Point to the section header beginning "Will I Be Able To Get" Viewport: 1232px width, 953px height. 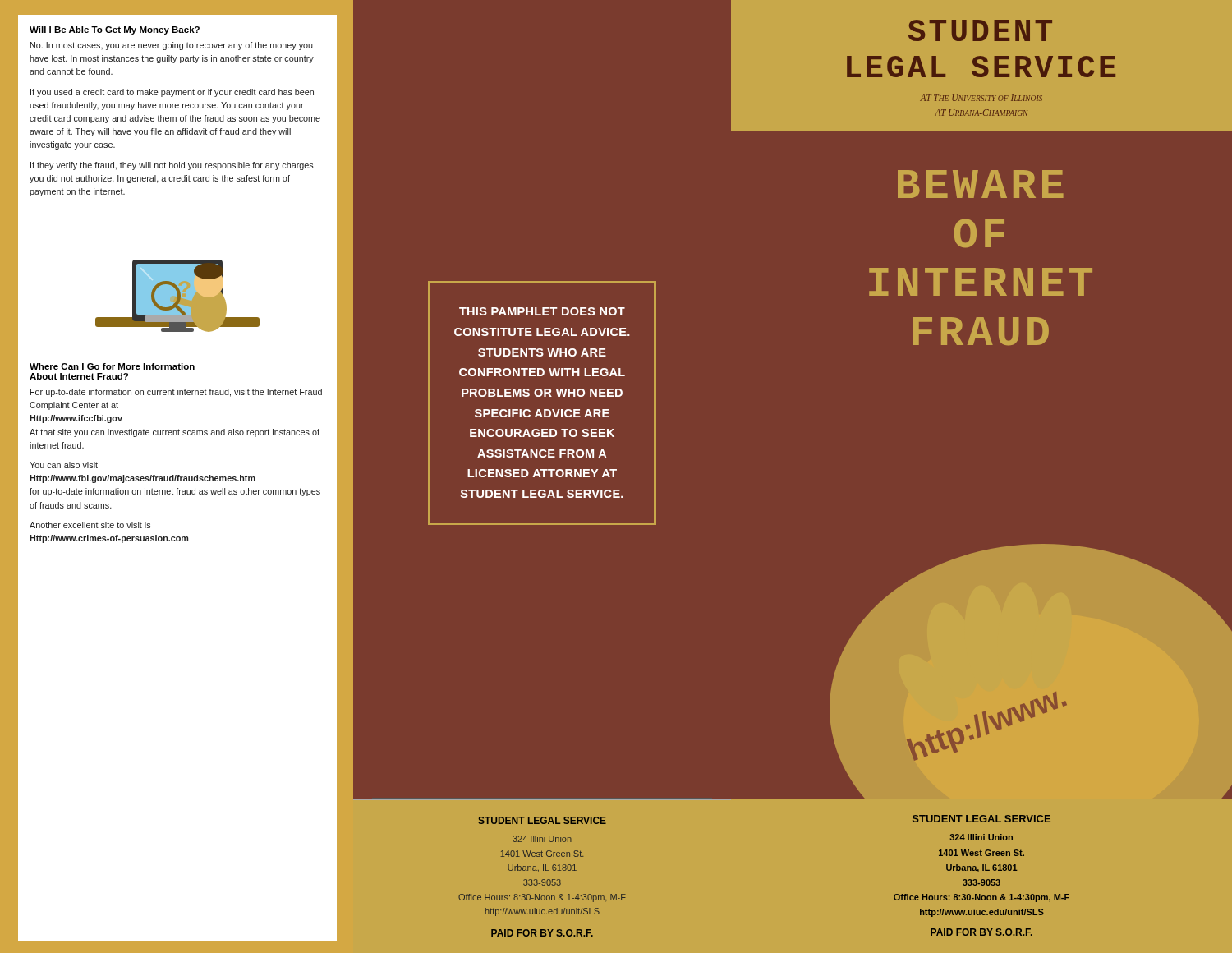tap(115, 30)
